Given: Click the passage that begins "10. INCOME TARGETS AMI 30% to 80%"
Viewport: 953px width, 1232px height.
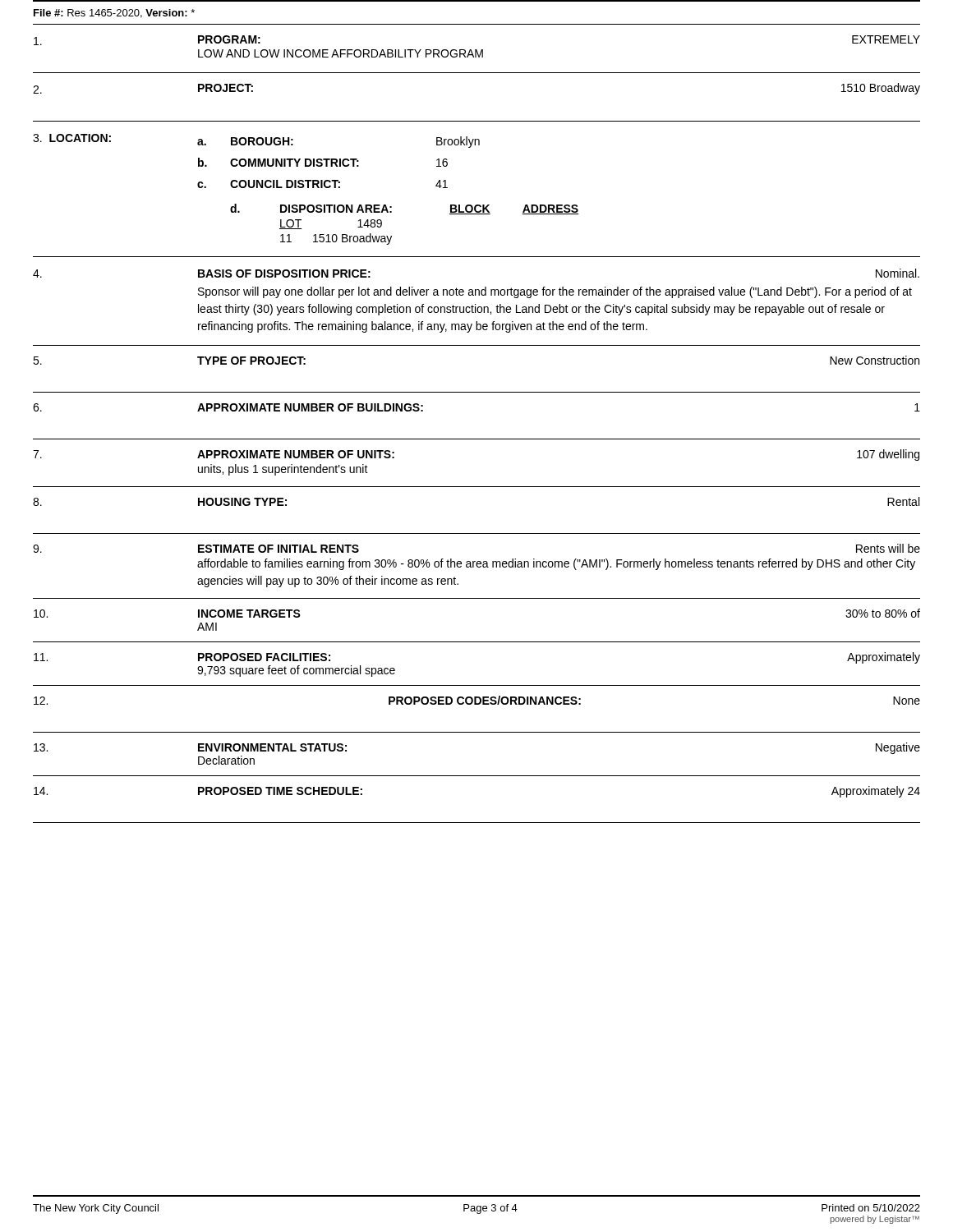Looking at the screenshot, I should [41, 613].
